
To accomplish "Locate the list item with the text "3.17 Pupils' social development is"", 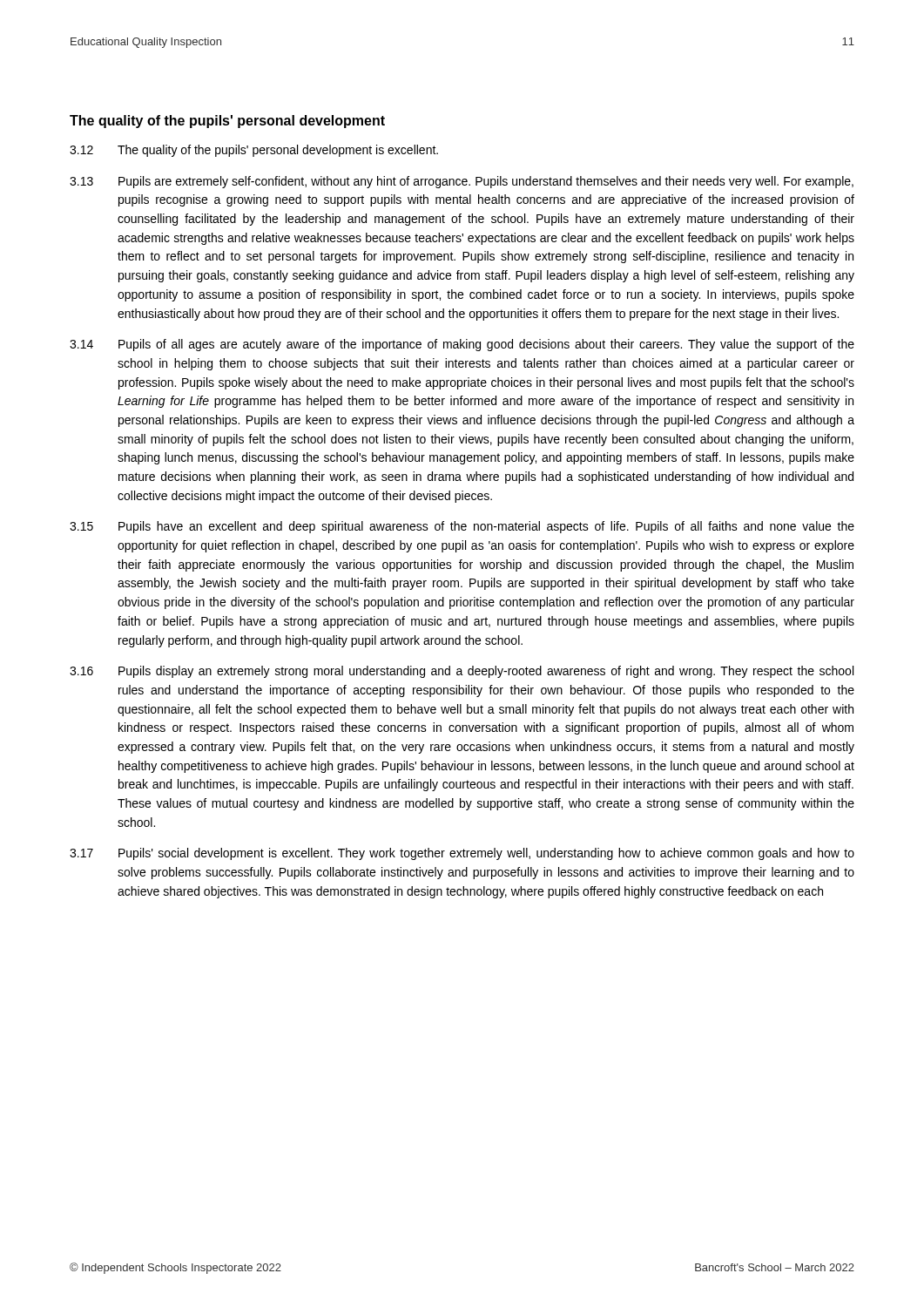I will pos(462,873).
